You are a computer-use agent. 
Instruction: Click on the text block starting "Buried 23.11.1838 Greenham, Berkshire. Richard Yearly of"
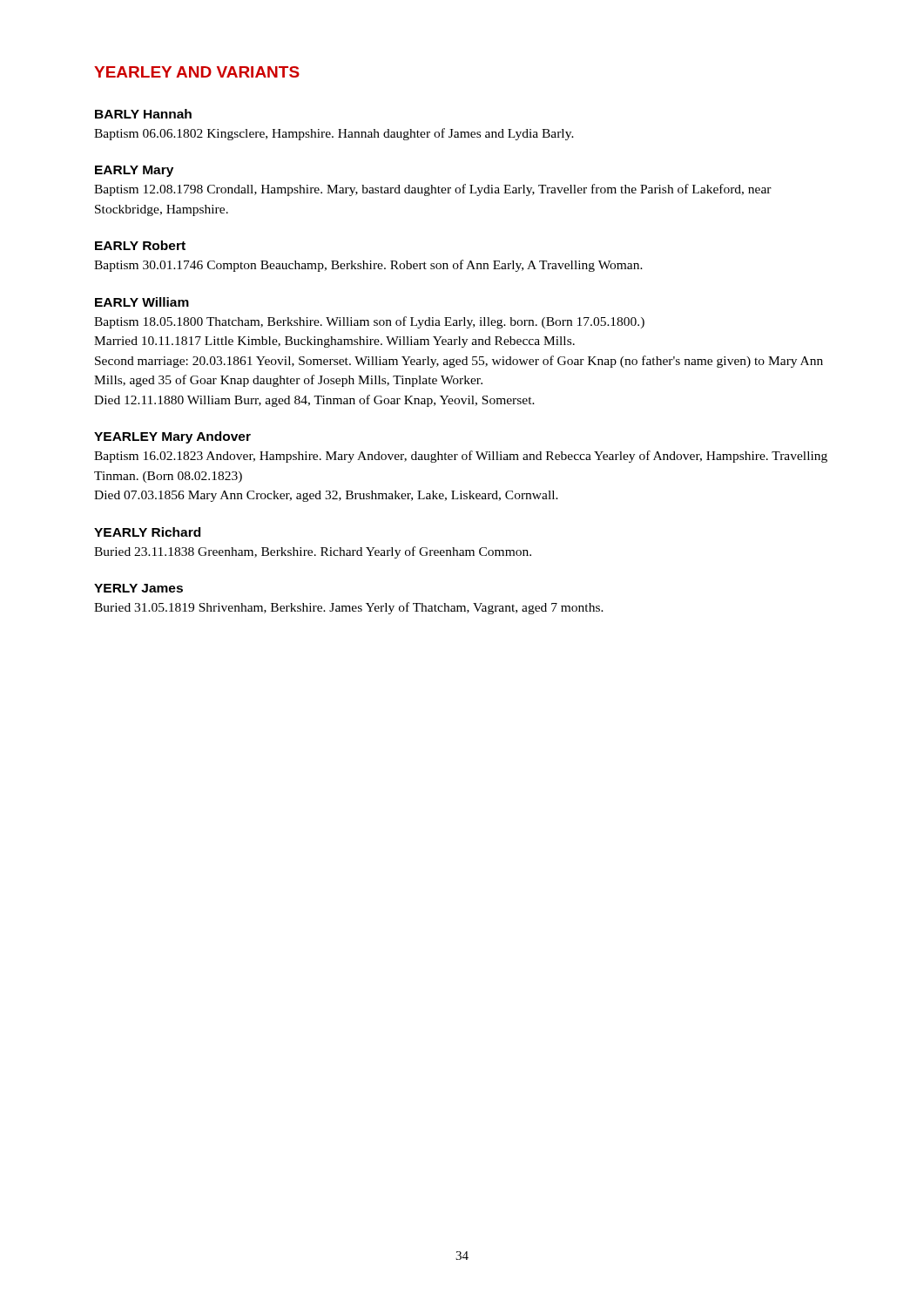tap(313, 551)
